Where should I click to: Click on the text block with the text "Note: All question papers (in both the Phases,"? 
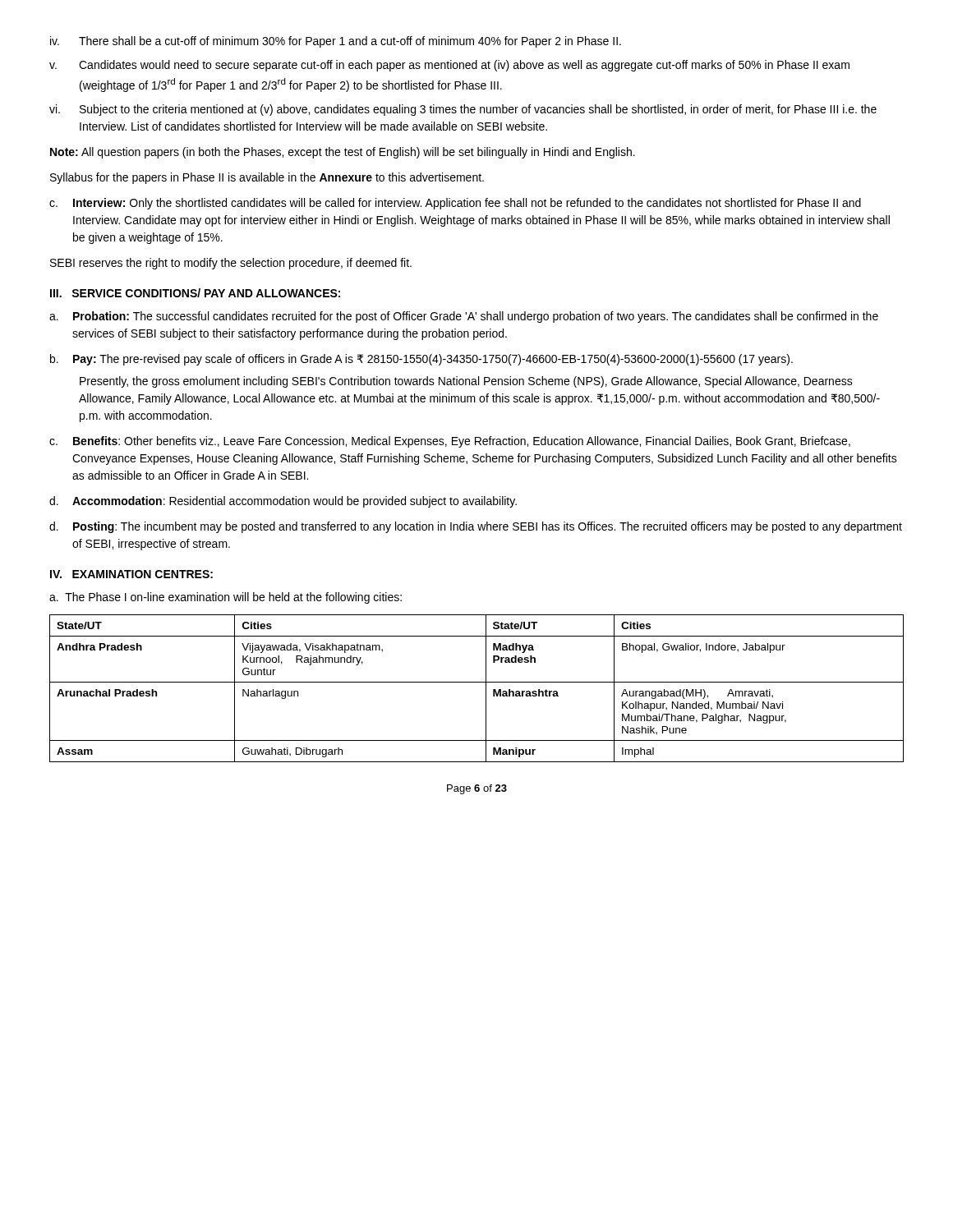[342, 152]
